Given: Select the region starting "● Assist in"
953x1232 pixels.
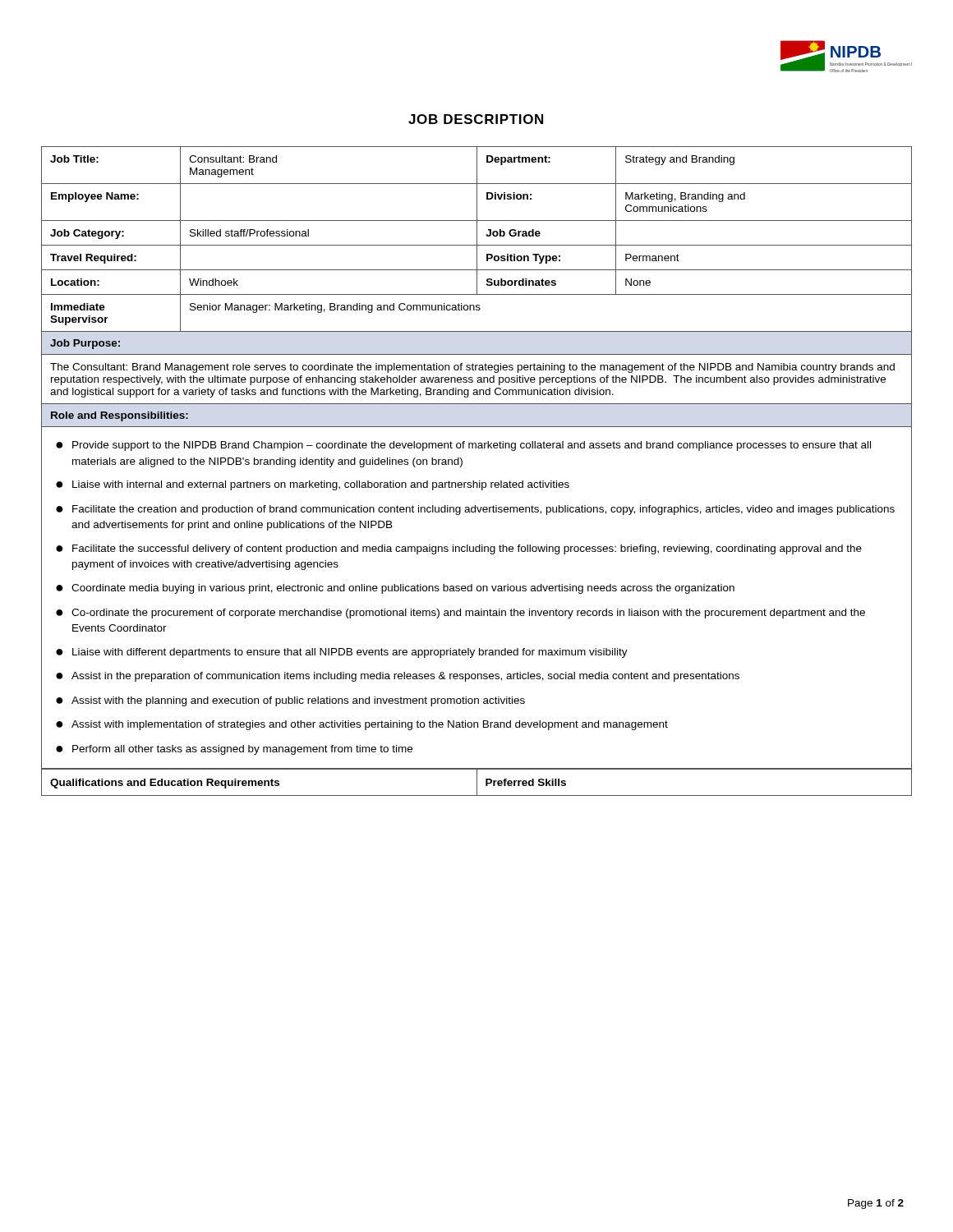Looking at the screenshot, I should pos(397,676).
